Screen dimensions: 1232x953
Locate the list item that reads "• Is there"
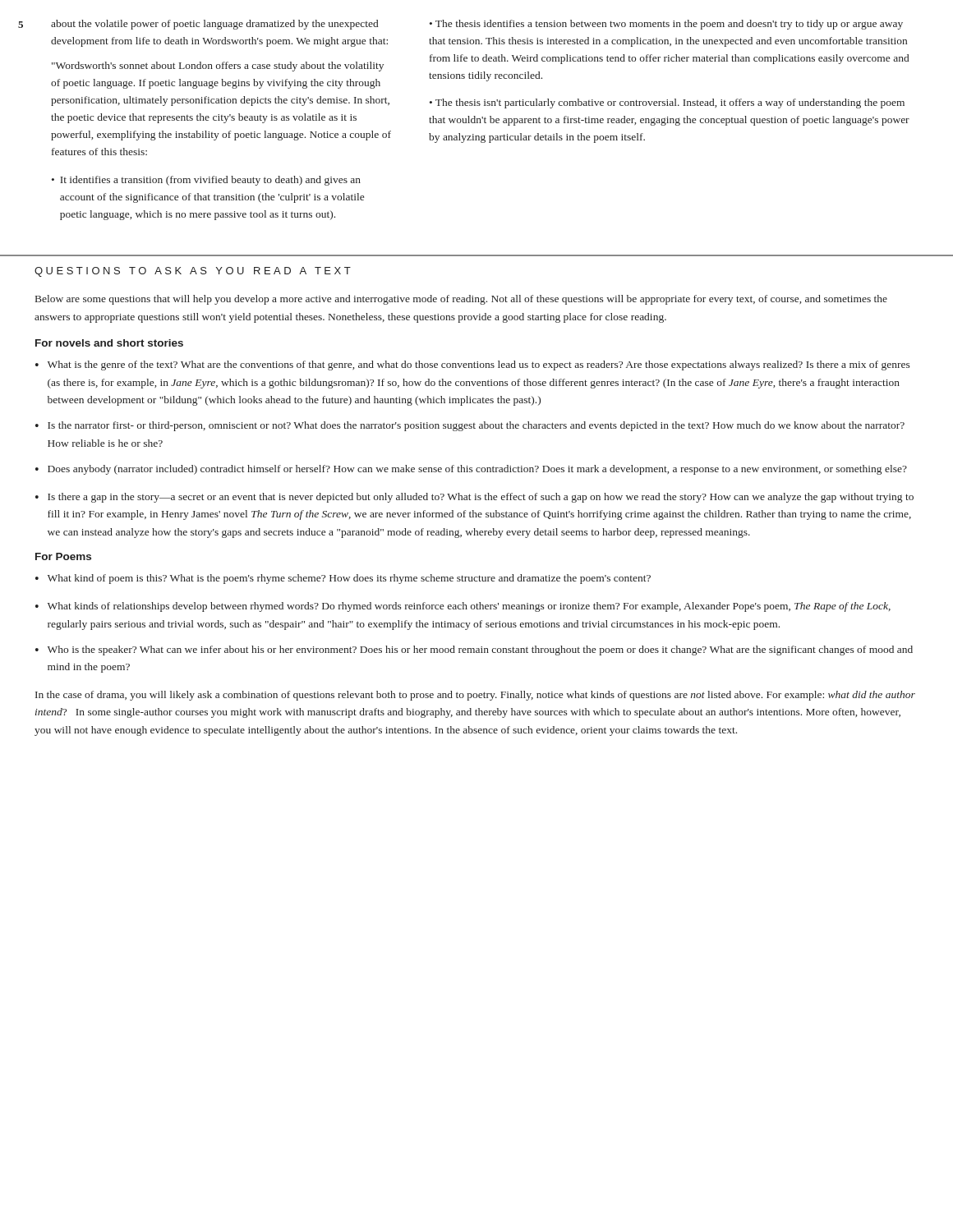tap(476, 514)
